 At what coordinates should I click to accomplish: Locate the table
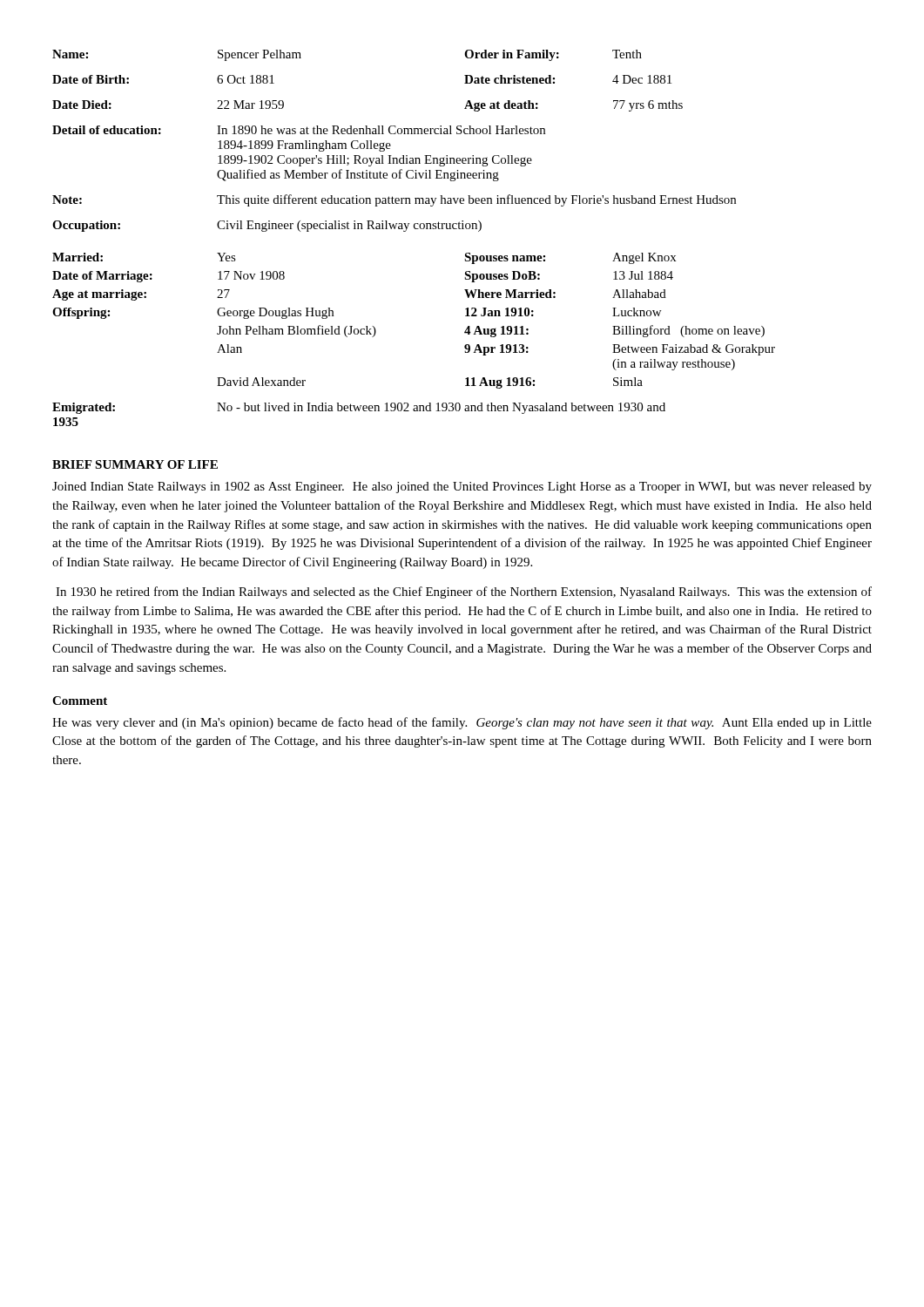[462, 238]
